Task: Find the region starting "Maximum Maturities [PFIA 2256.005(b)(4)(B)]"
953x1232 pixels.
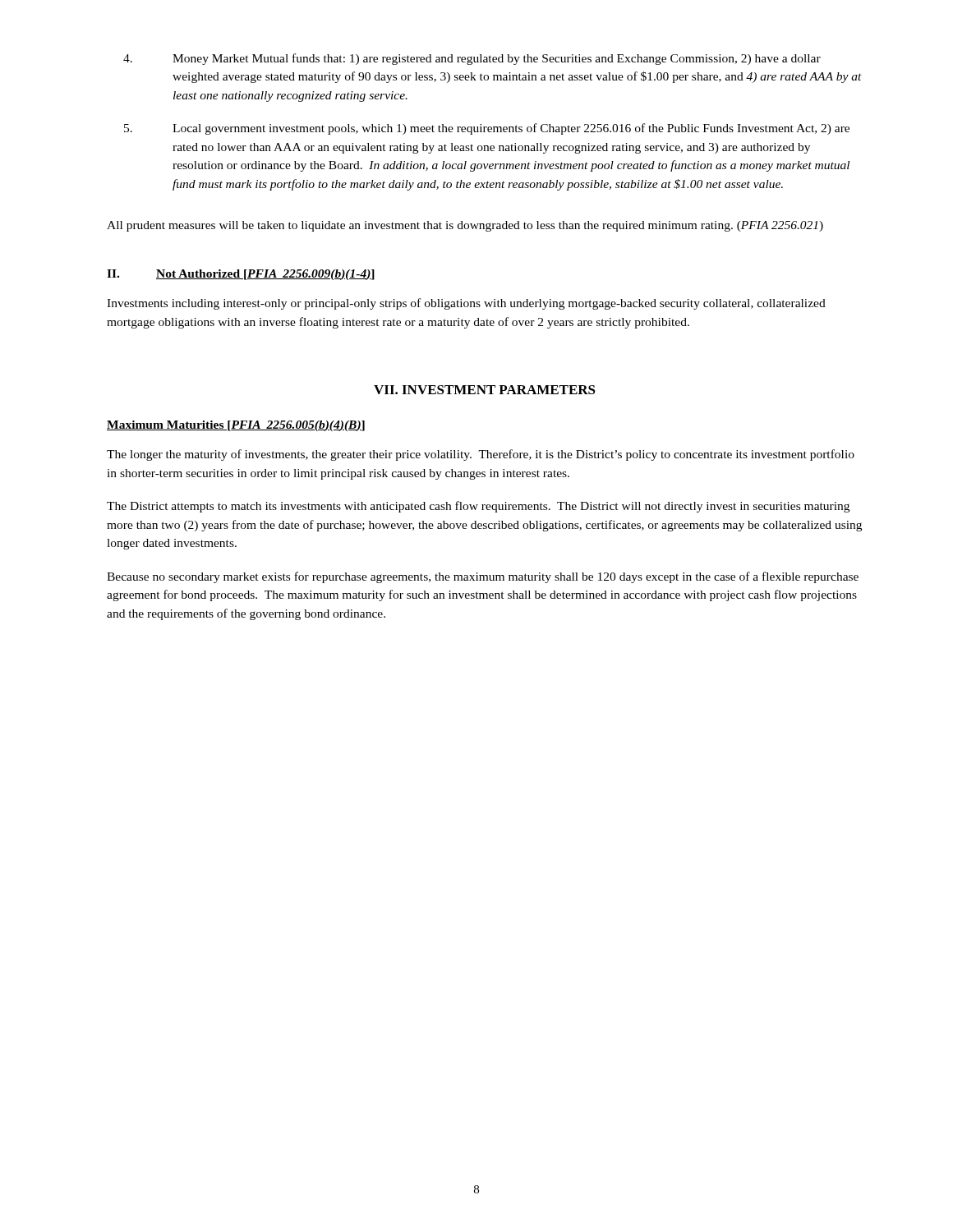Action: (236, 424)
